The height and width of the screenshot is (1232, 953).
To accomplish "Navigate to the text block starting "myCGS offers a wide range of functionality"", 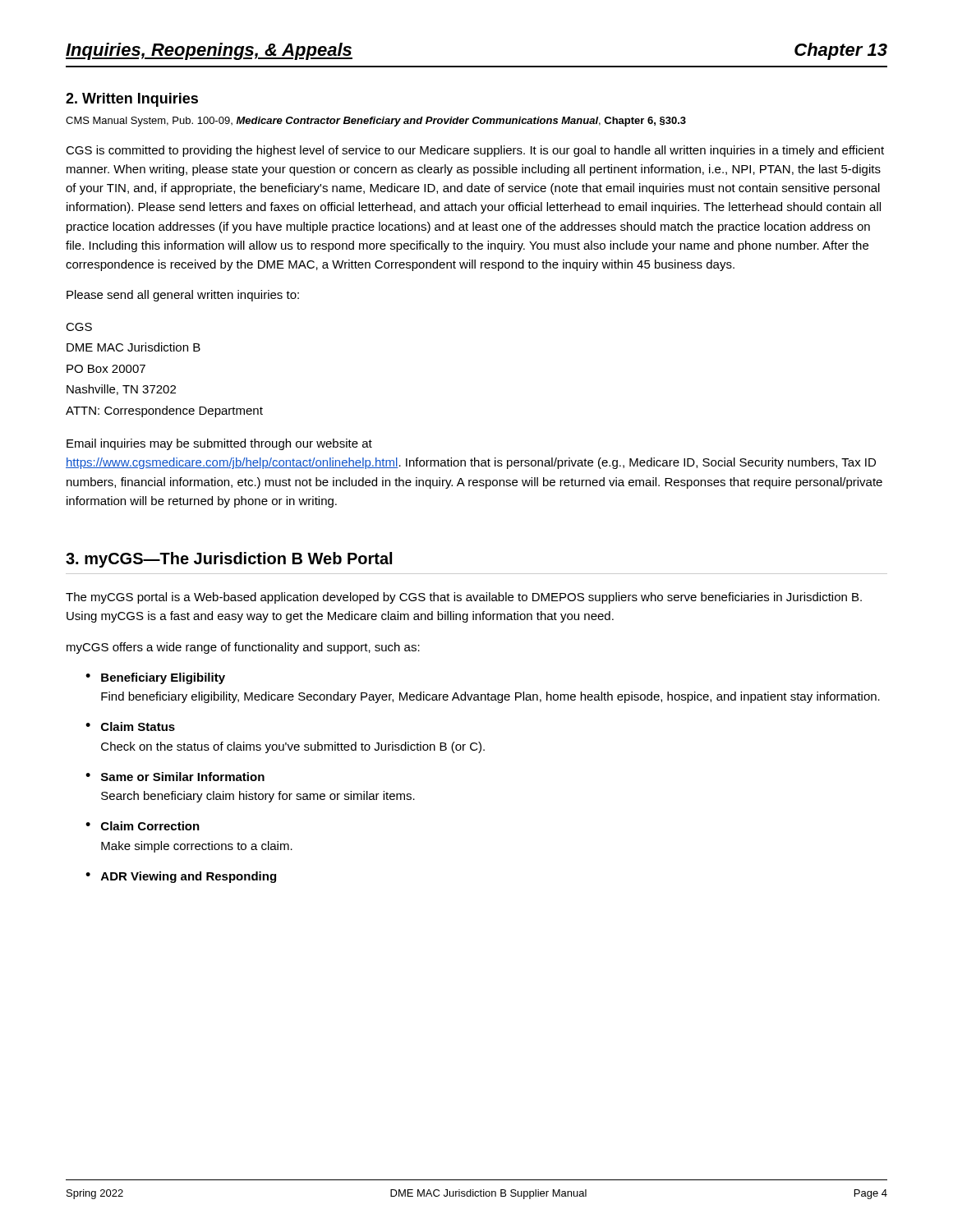I will click(243, 646).
